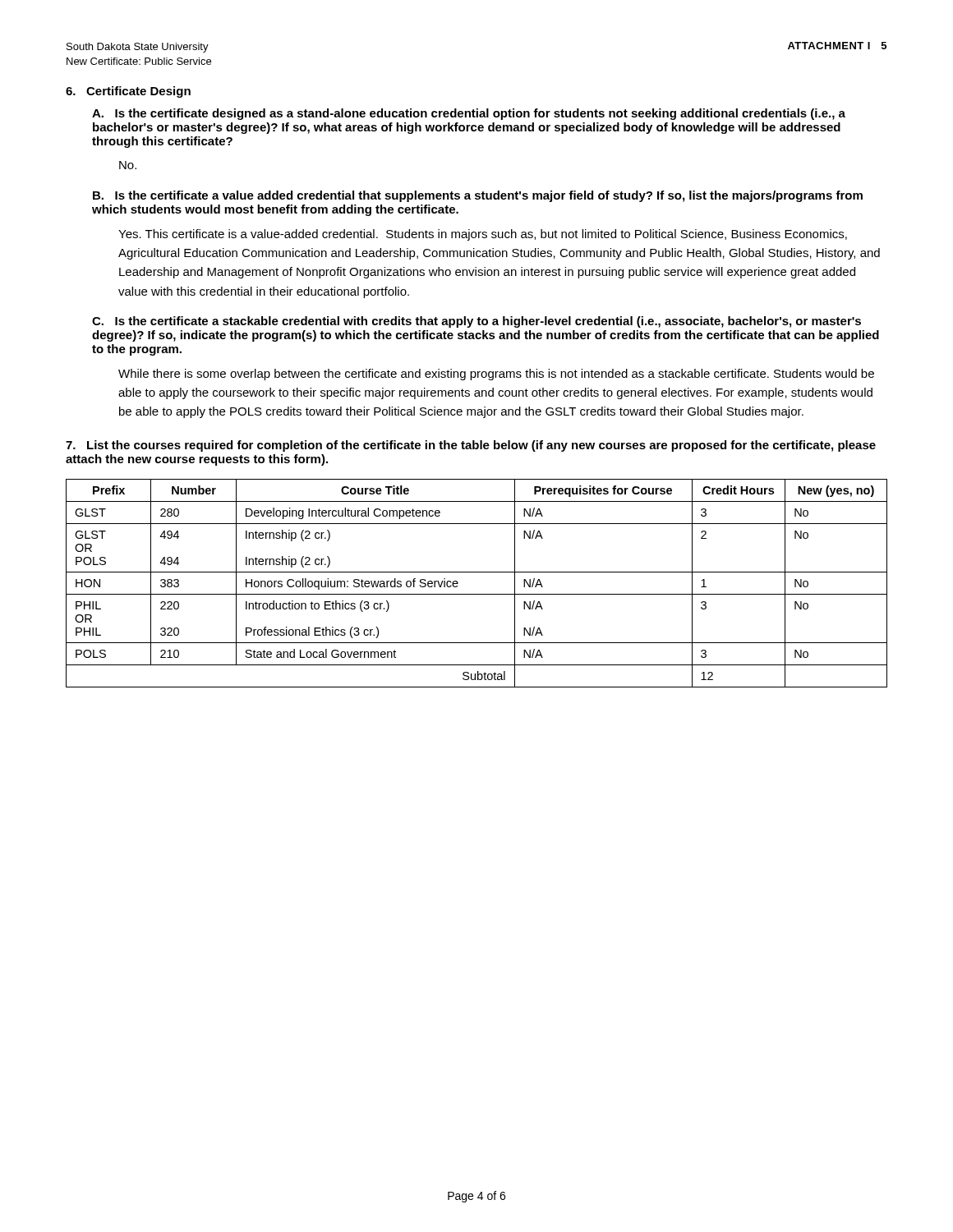This screenshot has width=953, height=1232.
Task: Click on the block starting "While there is some"
Action: 503,392
